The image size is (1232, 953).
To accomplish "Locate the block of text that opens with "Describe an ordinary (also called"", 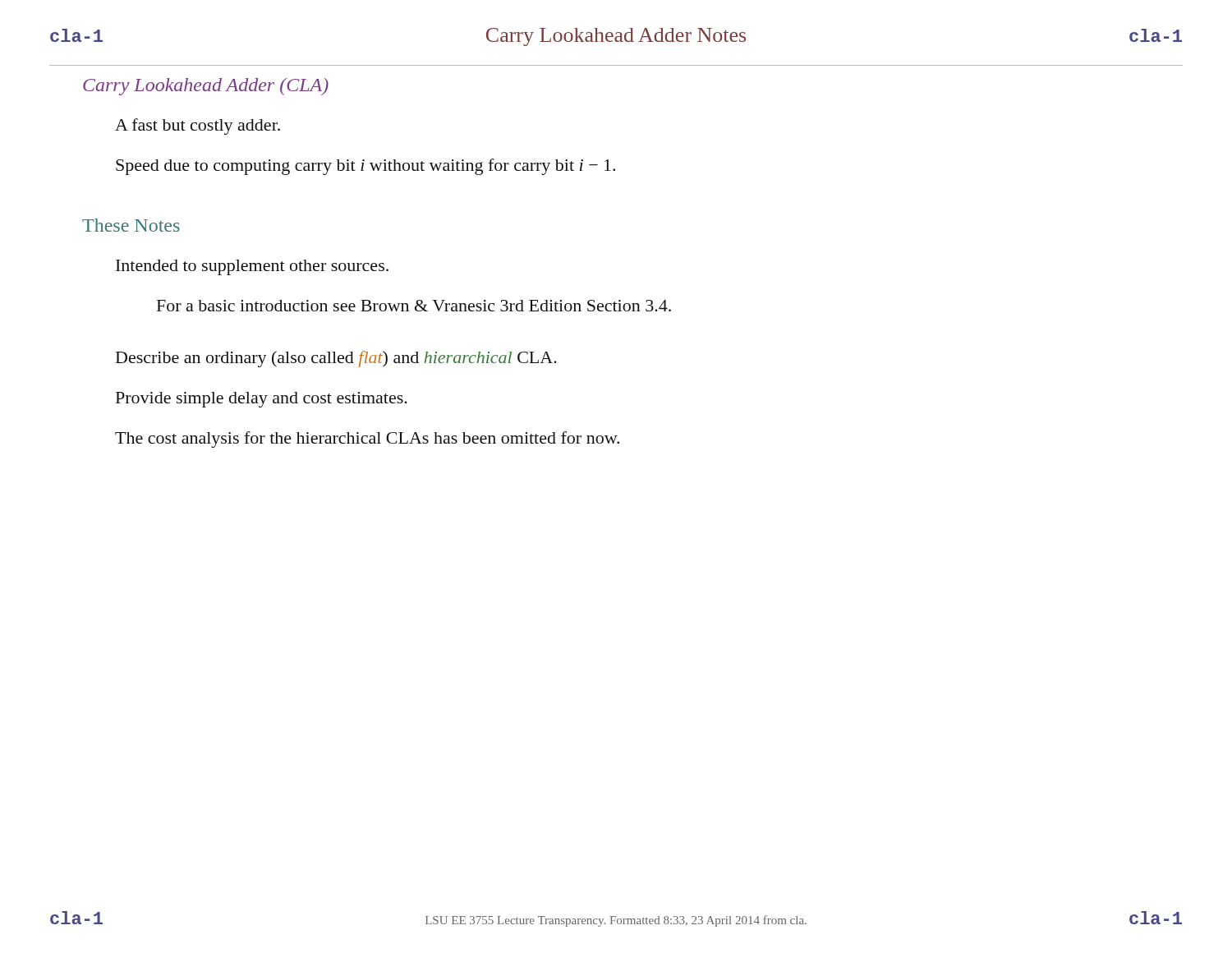I will tap(336, 357).
